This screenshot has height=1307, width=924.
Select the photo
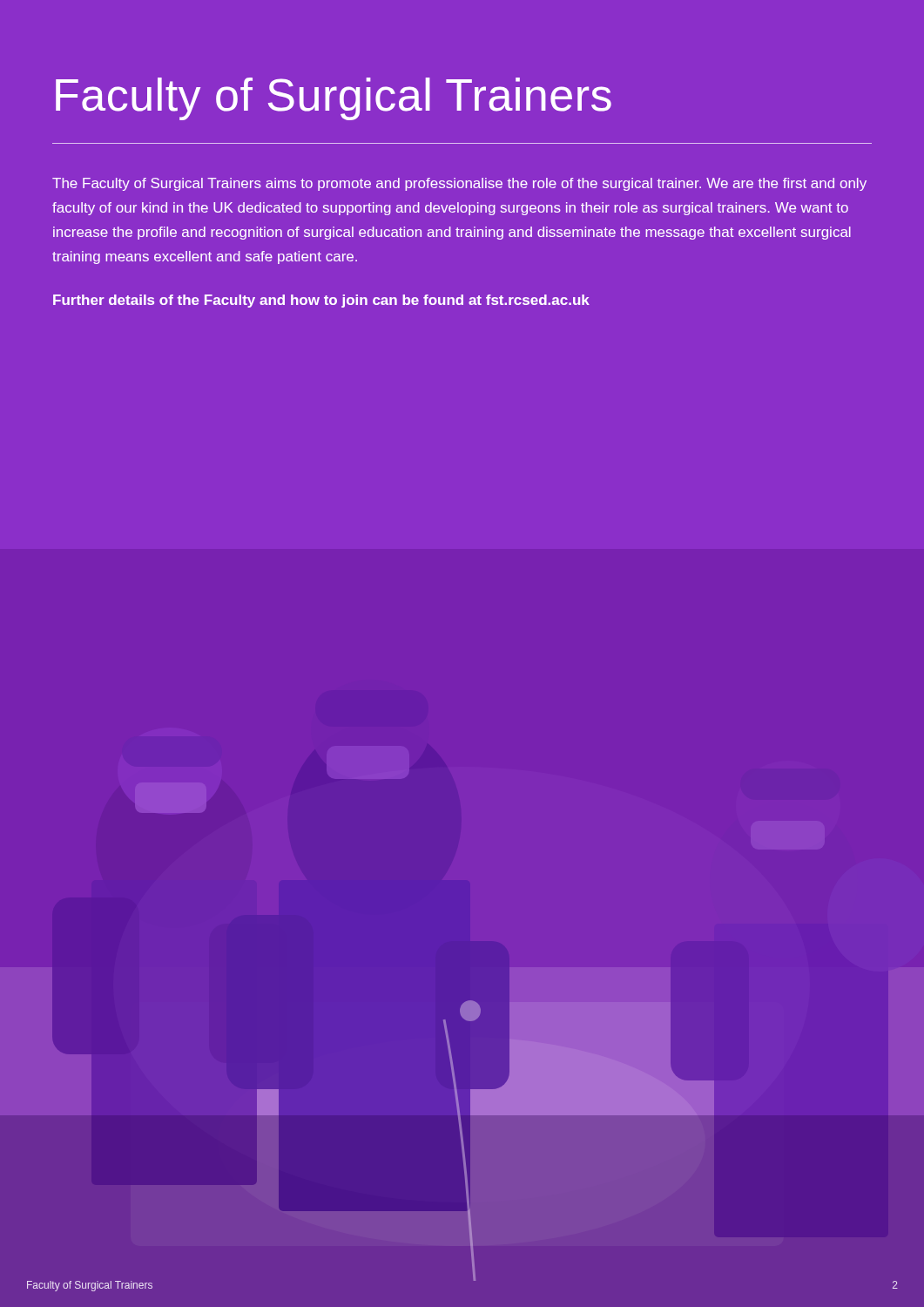[x=462, y=928]
